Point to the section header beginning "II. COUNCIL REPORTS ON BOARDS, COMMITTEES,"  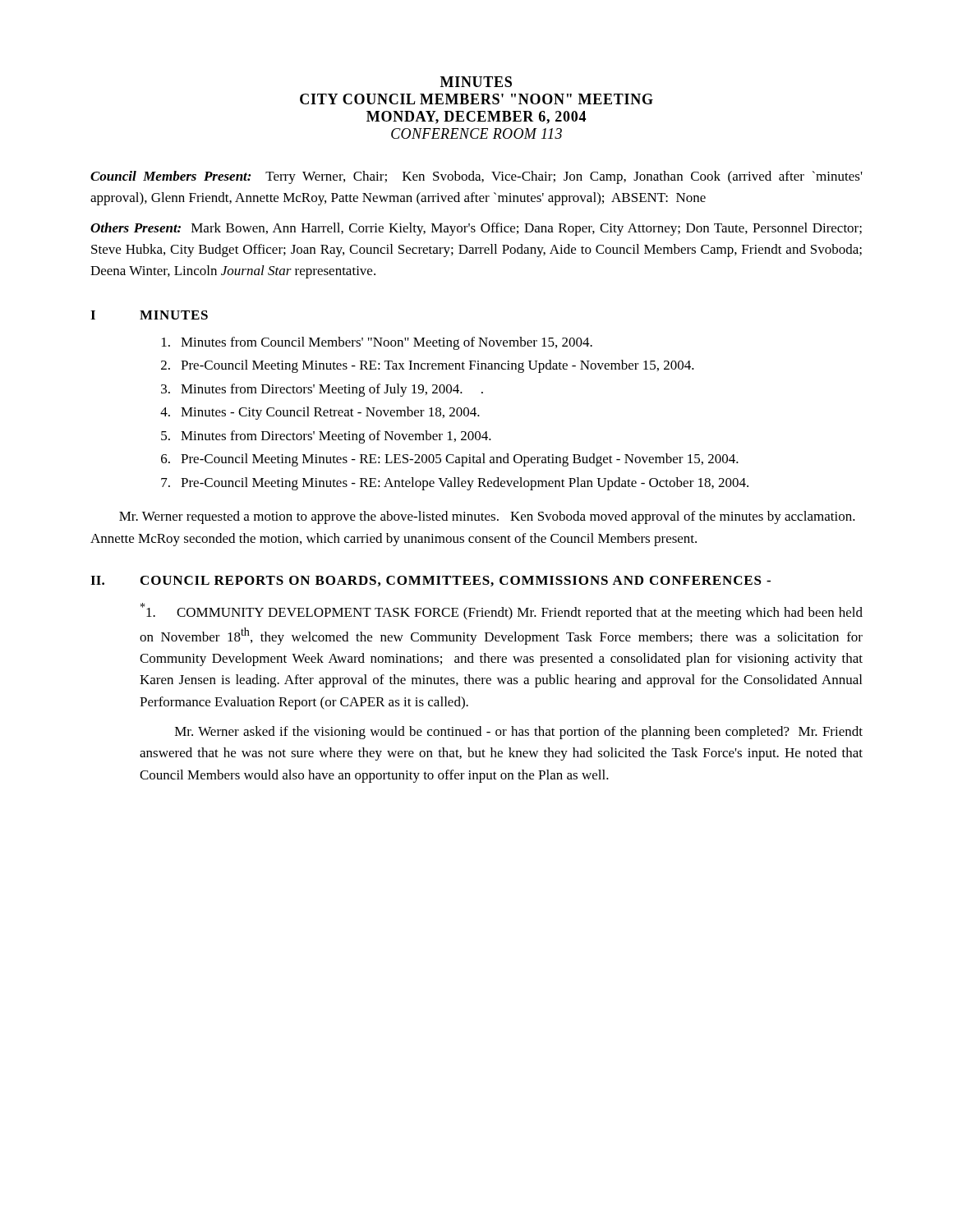tap(431, 581)
